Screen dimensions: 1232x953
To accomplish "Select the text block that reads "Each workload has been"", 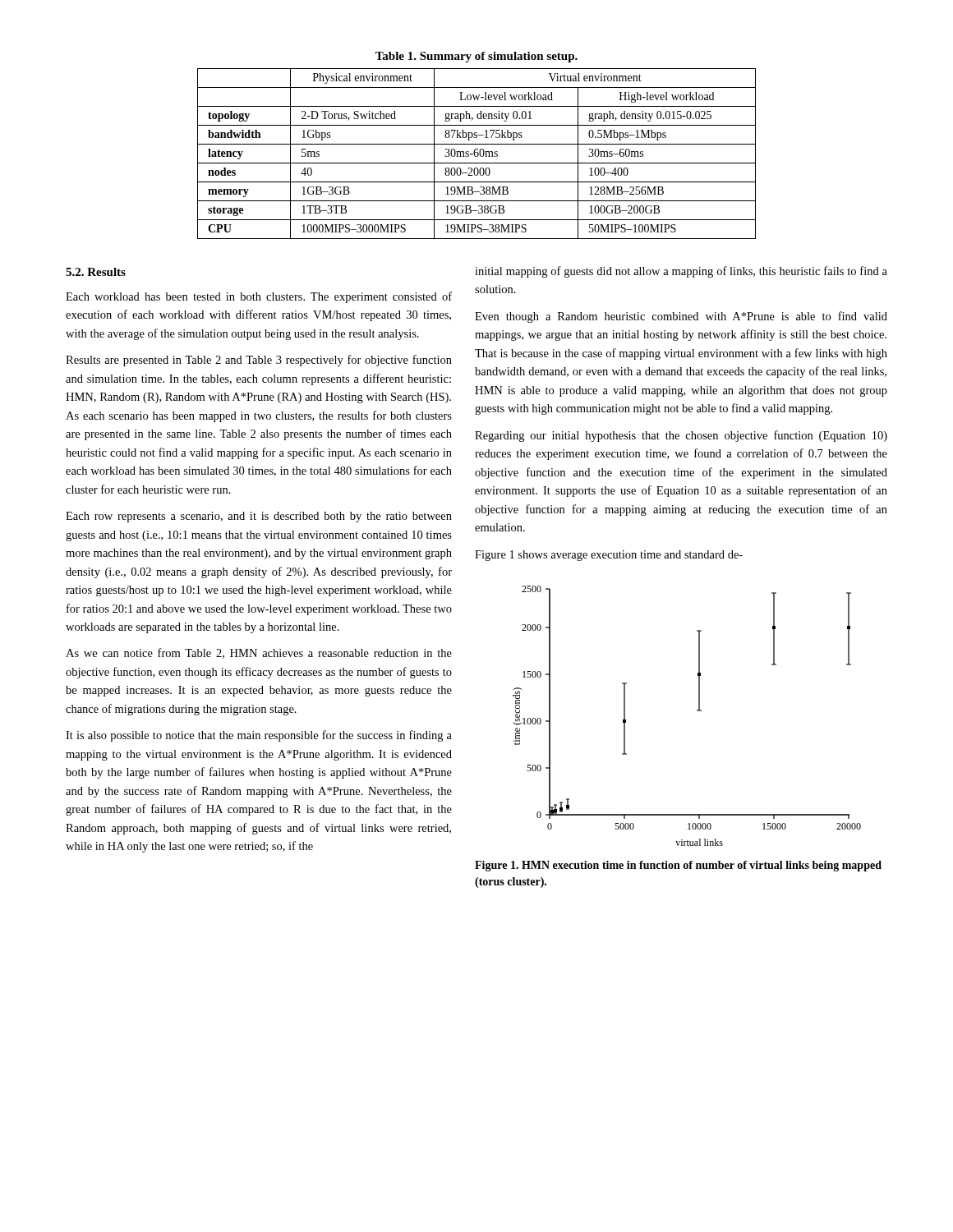I will 259,315.
